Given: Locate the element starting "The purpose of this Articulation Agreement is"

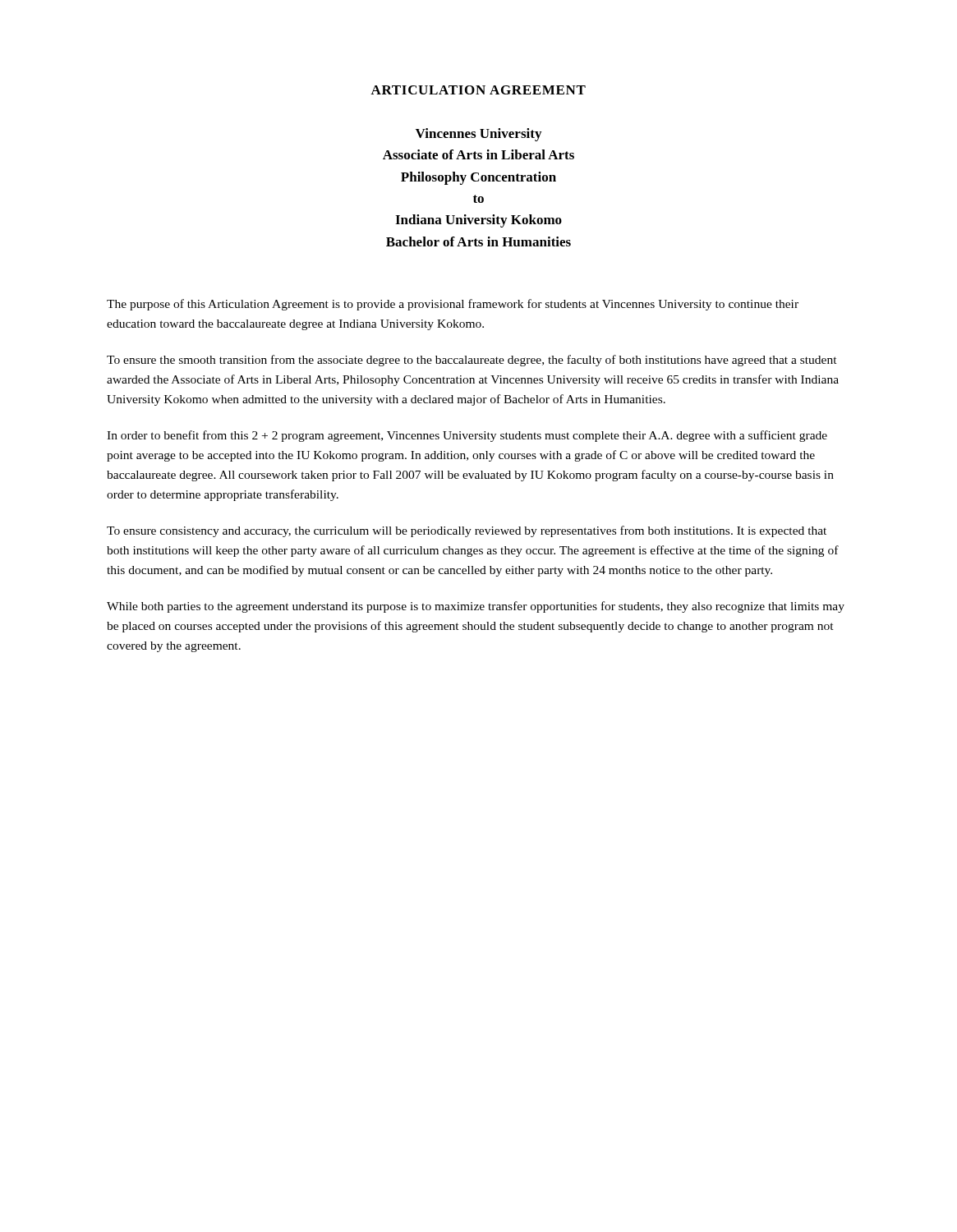Looking at the screenshot, I should coord(453,313).
